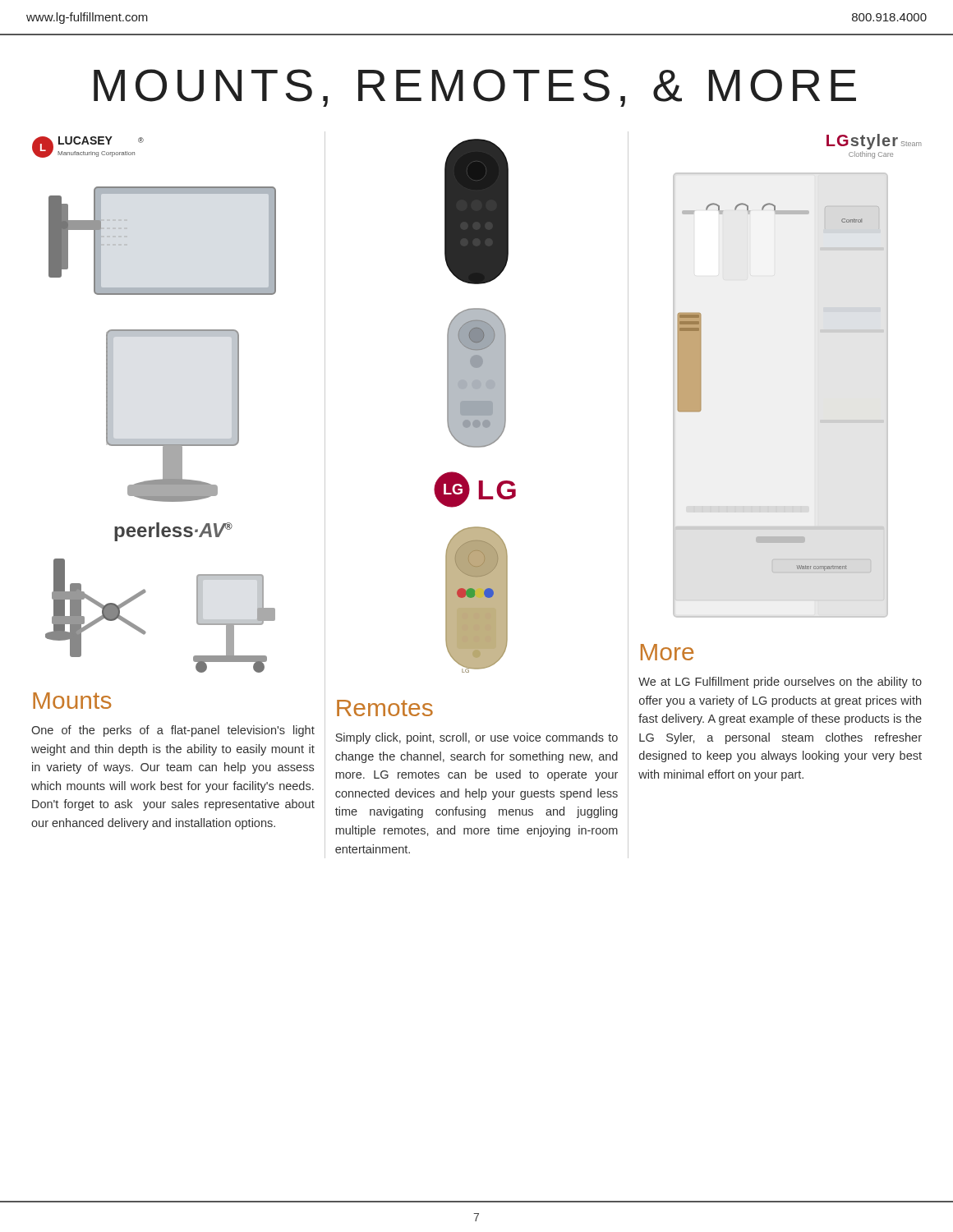Click the title
953x1232 pixels.
(x=476, y=85)
